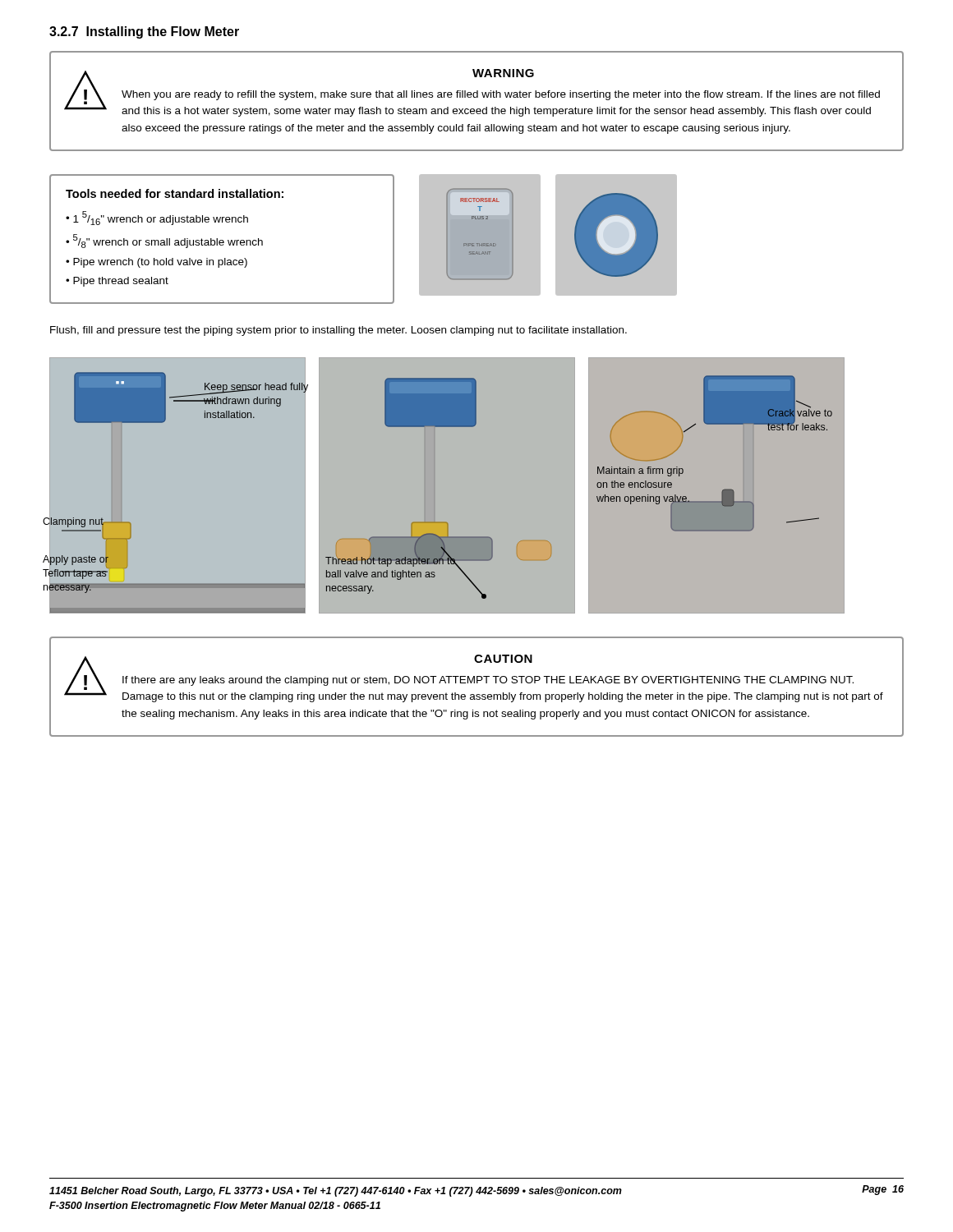The height and width of the screenshot is (1232, 953).
Task: Find the element starting "Flush, fill and pressure test the"
Action: pos(338,330)
